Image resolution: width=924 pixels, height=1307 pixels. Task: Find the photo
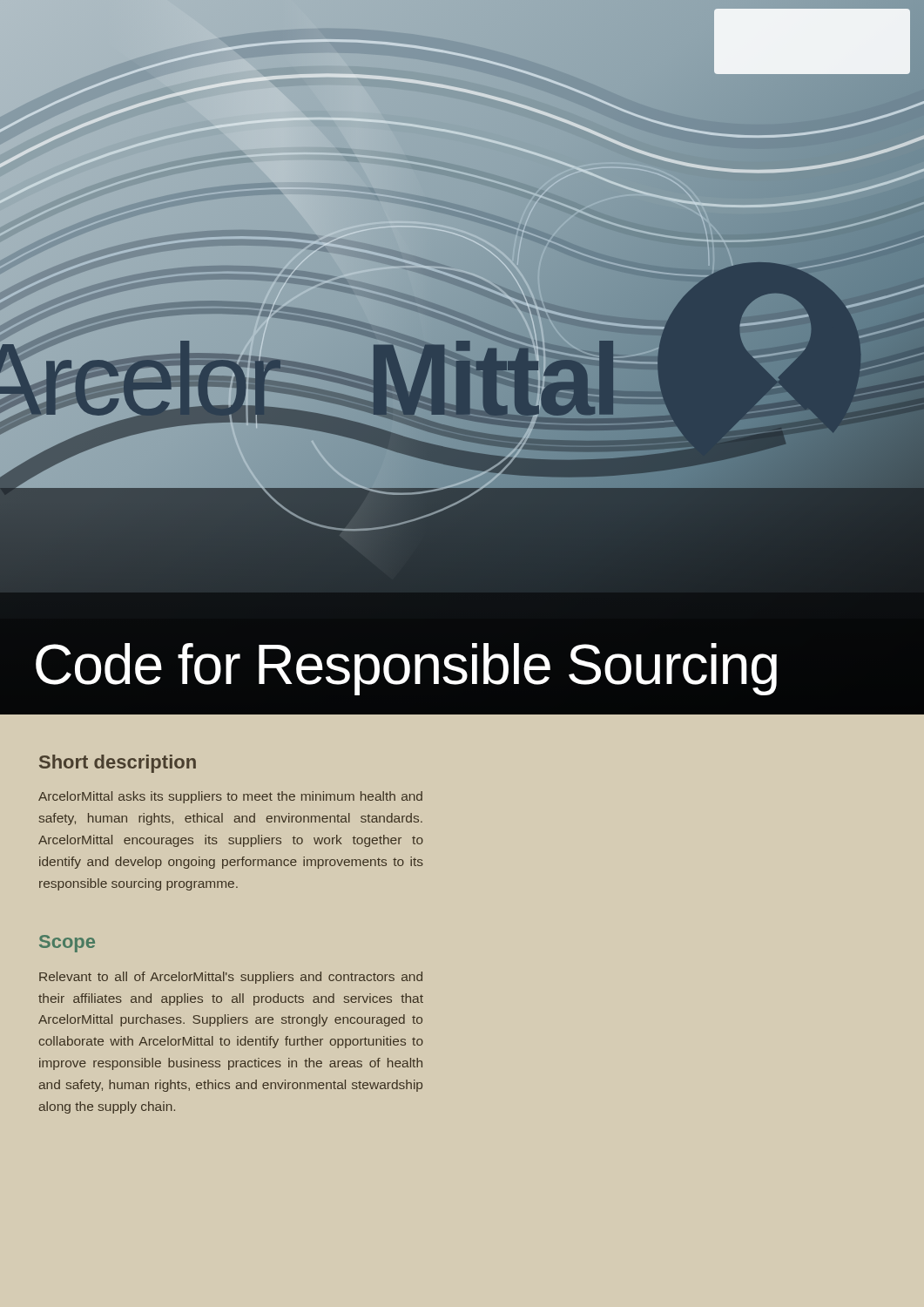point(462,357)
